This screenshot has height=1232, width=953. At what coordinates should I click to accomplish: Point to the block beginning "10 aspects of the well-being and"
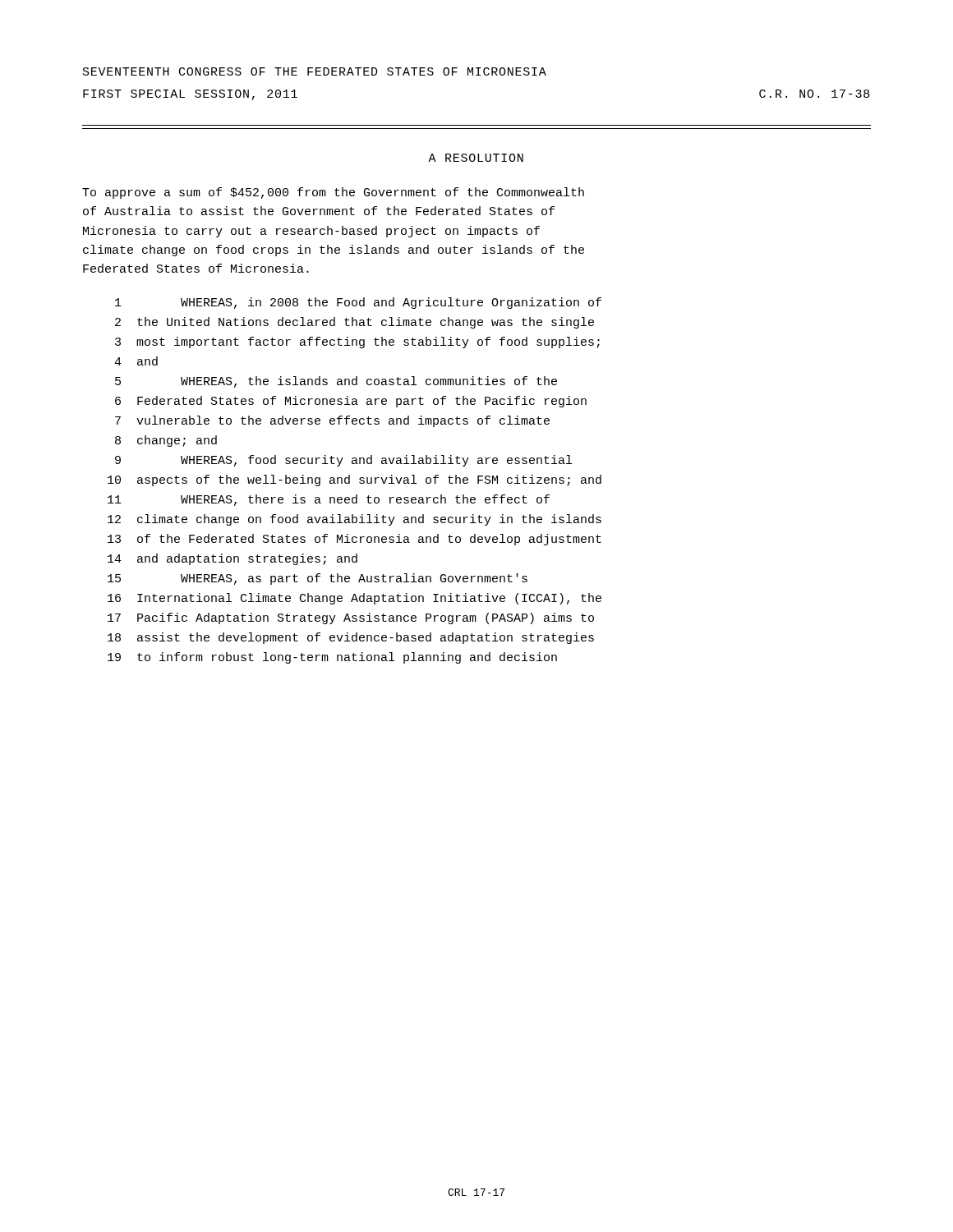tap(476, 481)
